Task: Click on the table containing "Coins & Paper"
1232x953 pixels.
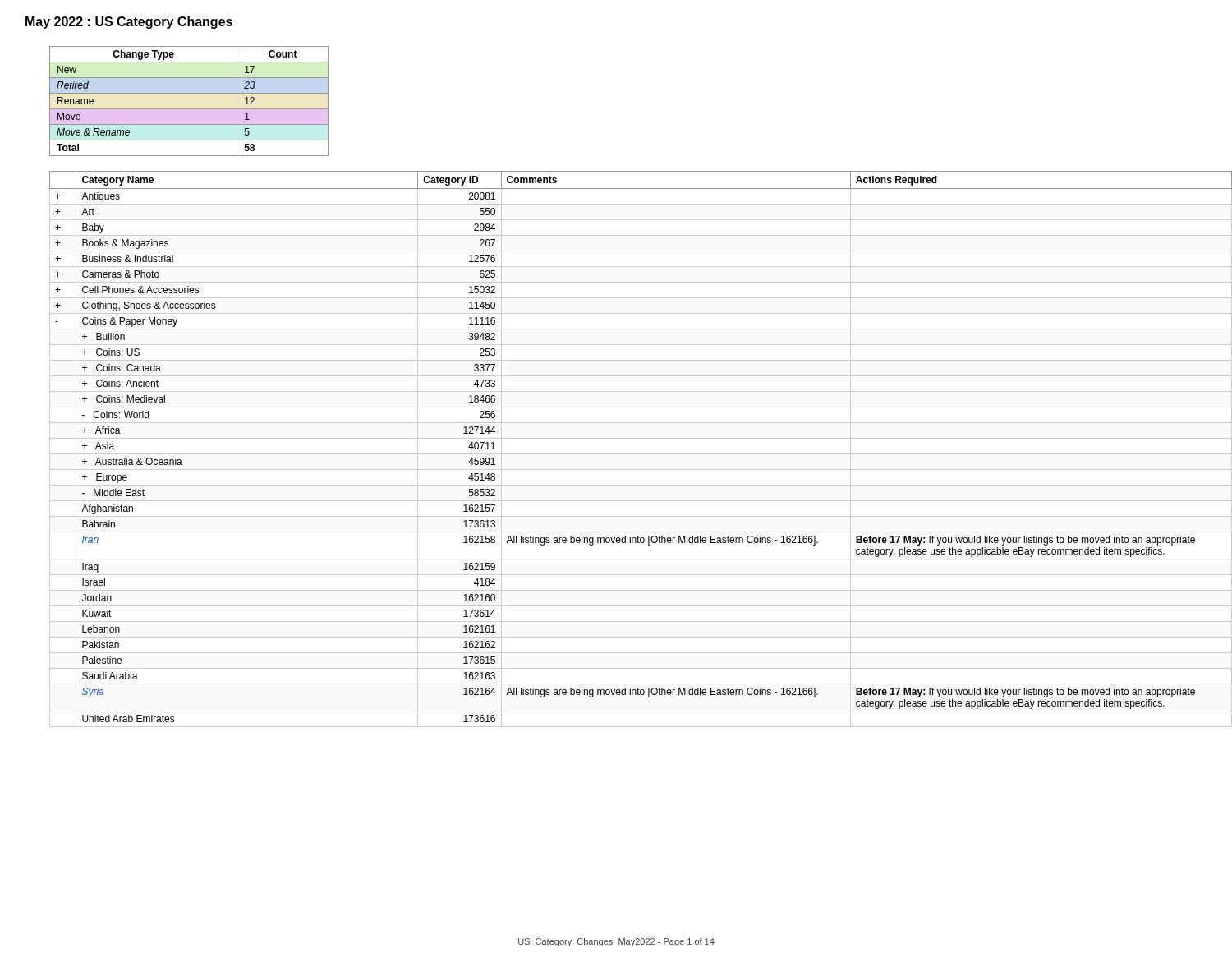Action: (616, 449)
